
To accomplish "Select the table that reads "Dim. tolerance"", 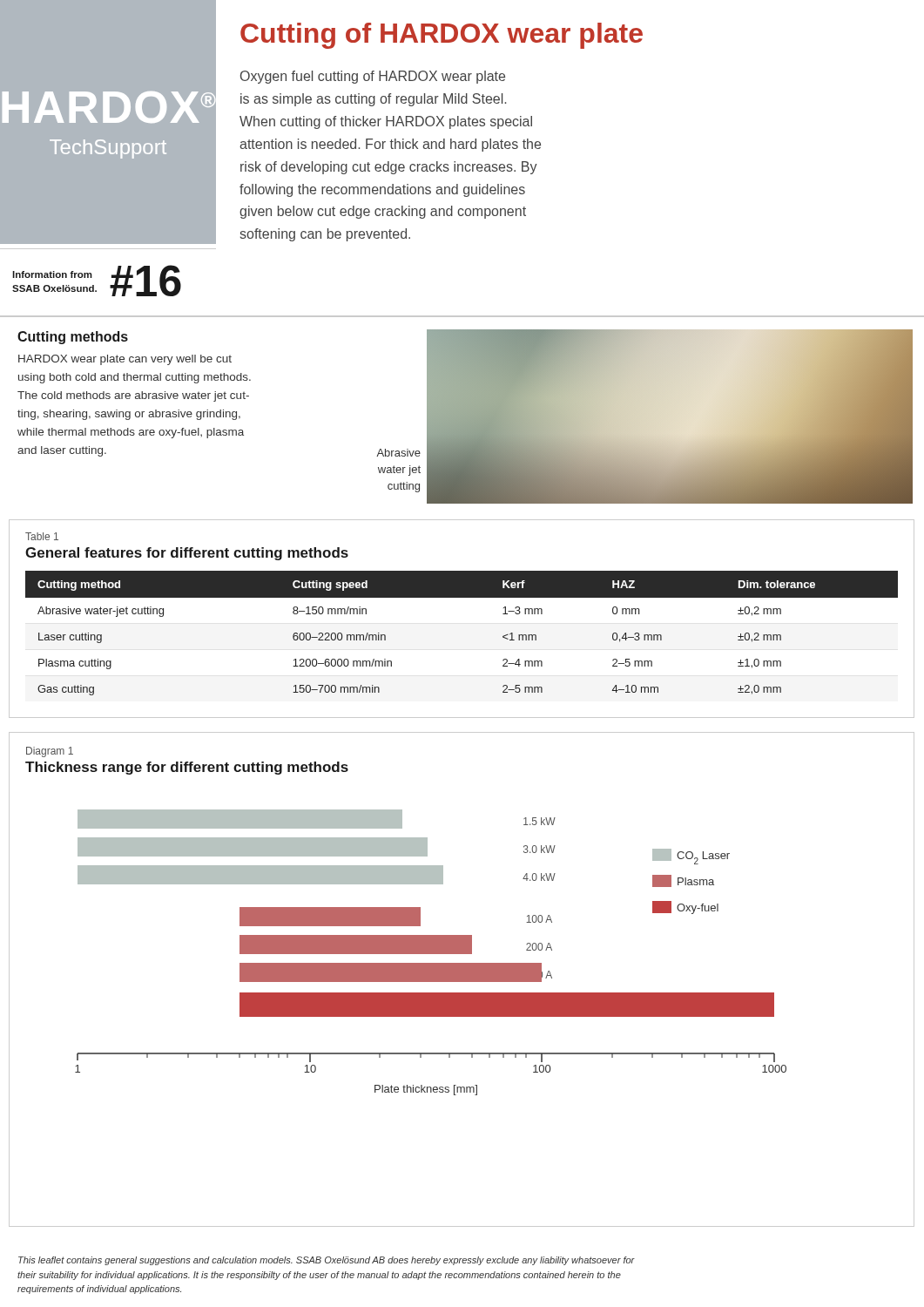I will (x=462, y=619).
